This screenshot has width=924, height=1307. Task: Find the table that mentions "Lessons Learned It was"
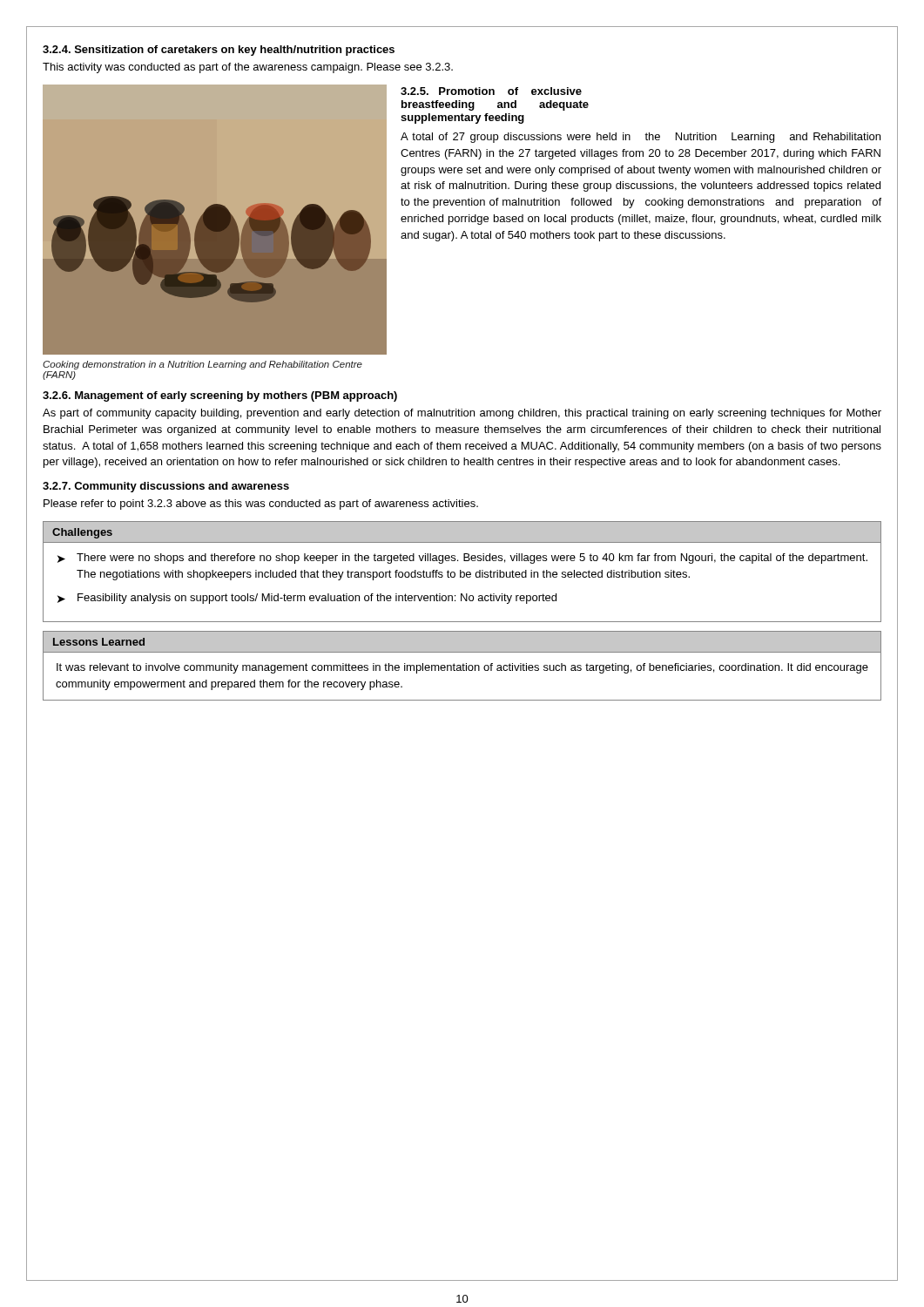coord(462,666)
